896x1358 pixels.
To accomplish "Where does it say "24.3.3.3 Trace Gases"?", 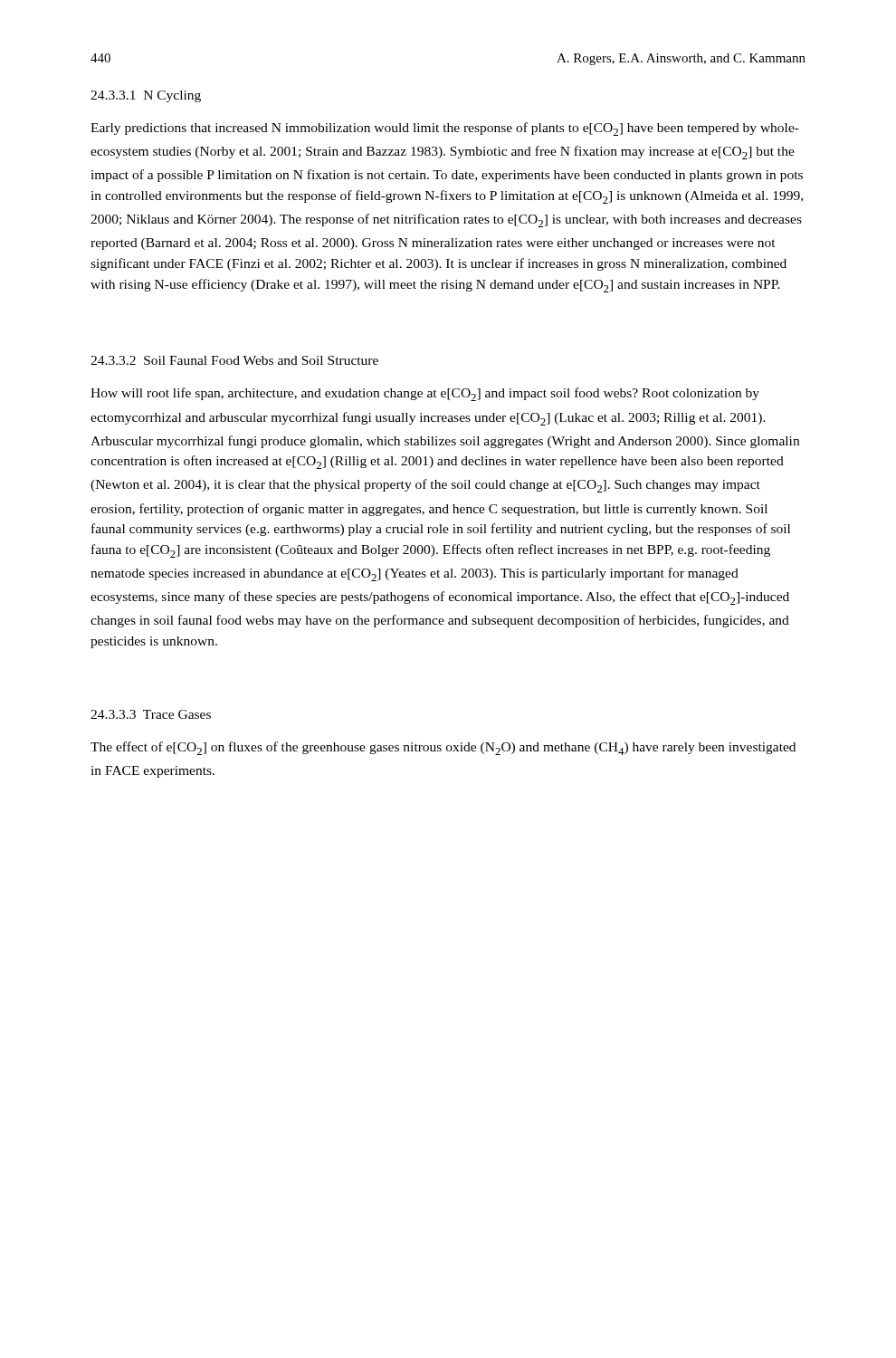I will 151,714.
